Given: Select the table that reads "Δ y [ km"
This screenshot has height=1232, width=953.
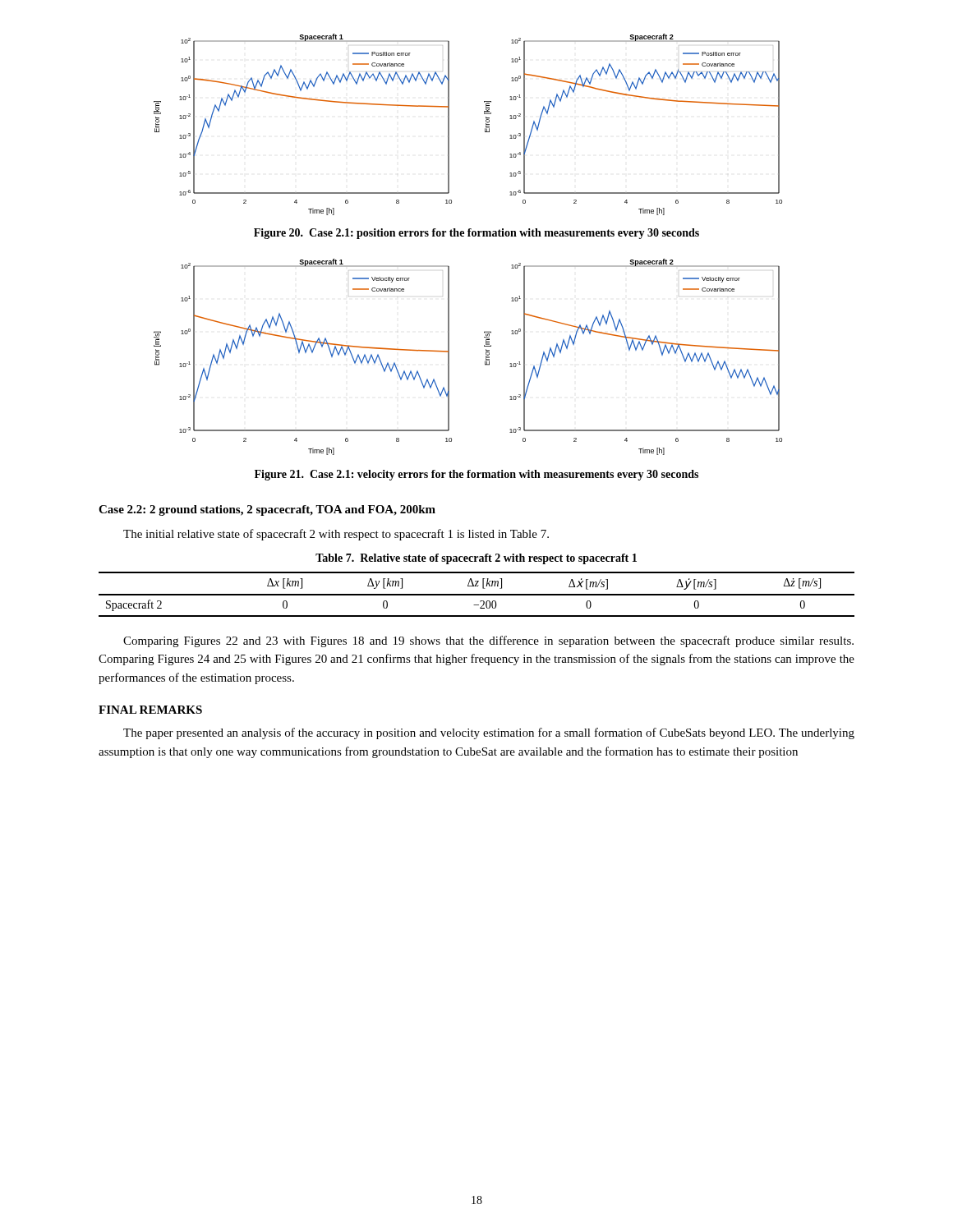Looking at the screenshot, I should point(476,594).
